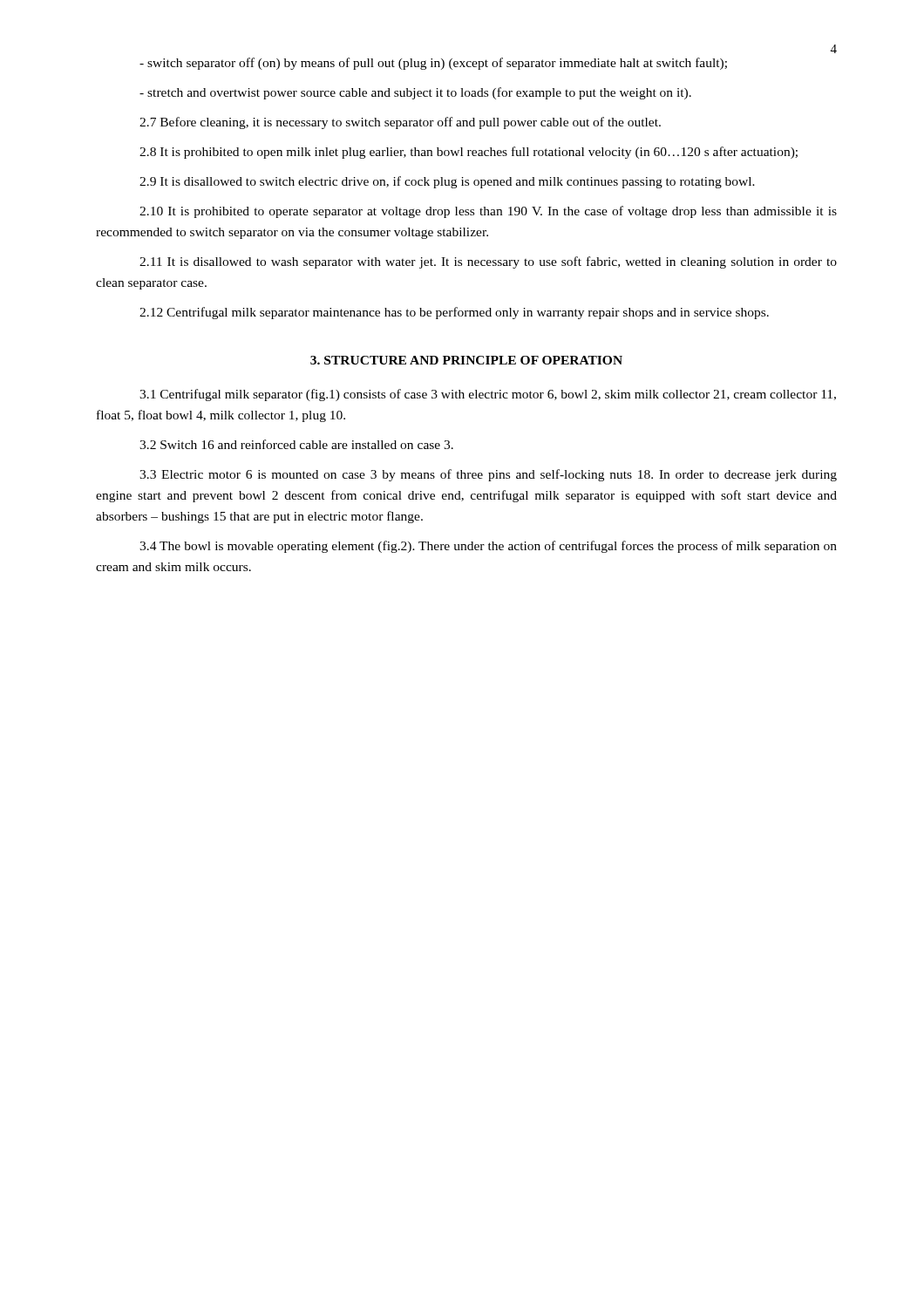Select the element starting "11 It is disallowed to wash"
924x1308 pixels.
(x=466, y=272)
